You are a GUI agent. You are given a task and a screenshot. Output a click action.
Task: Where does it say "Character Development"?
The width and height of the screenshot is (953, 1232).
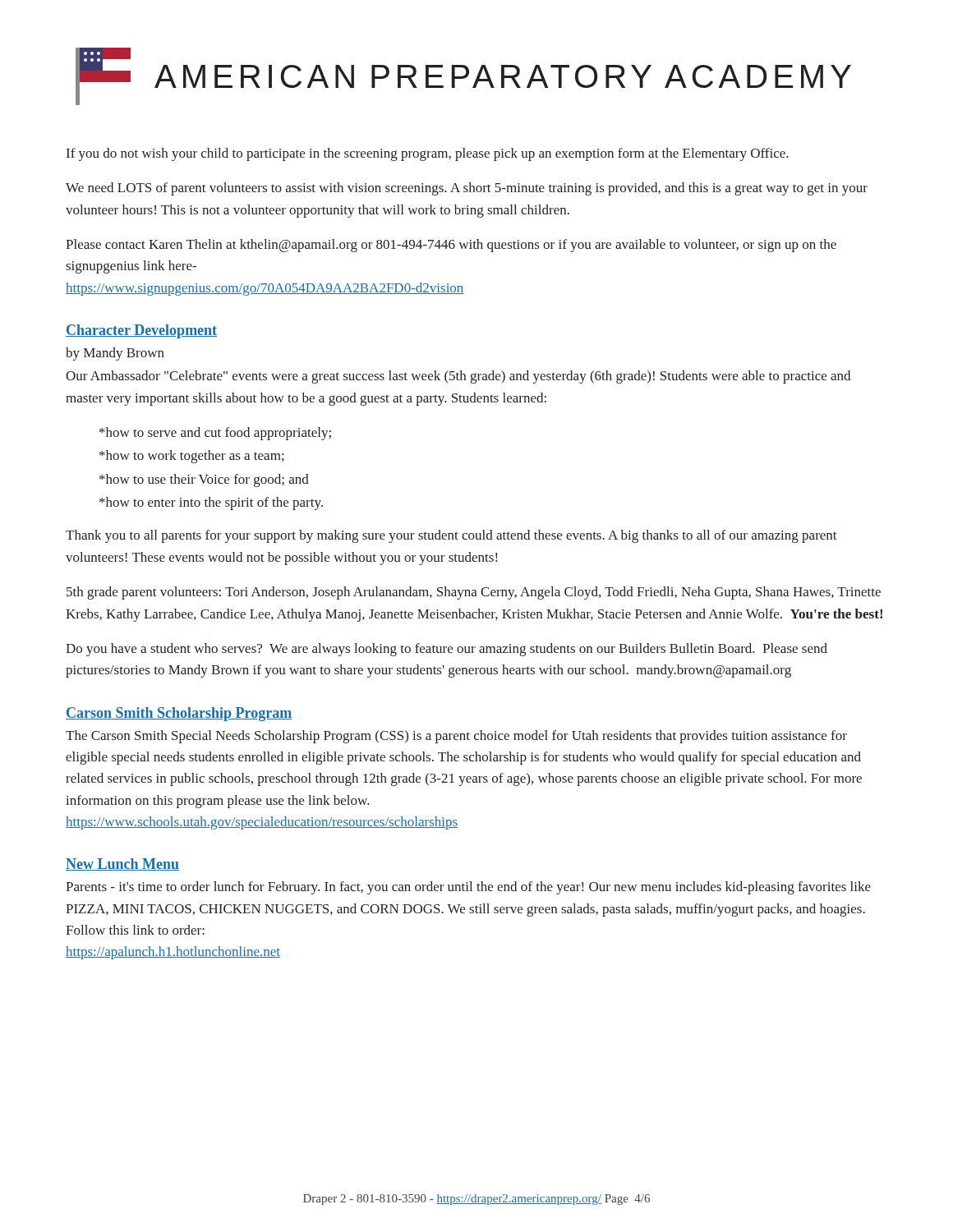pos(141,330)
